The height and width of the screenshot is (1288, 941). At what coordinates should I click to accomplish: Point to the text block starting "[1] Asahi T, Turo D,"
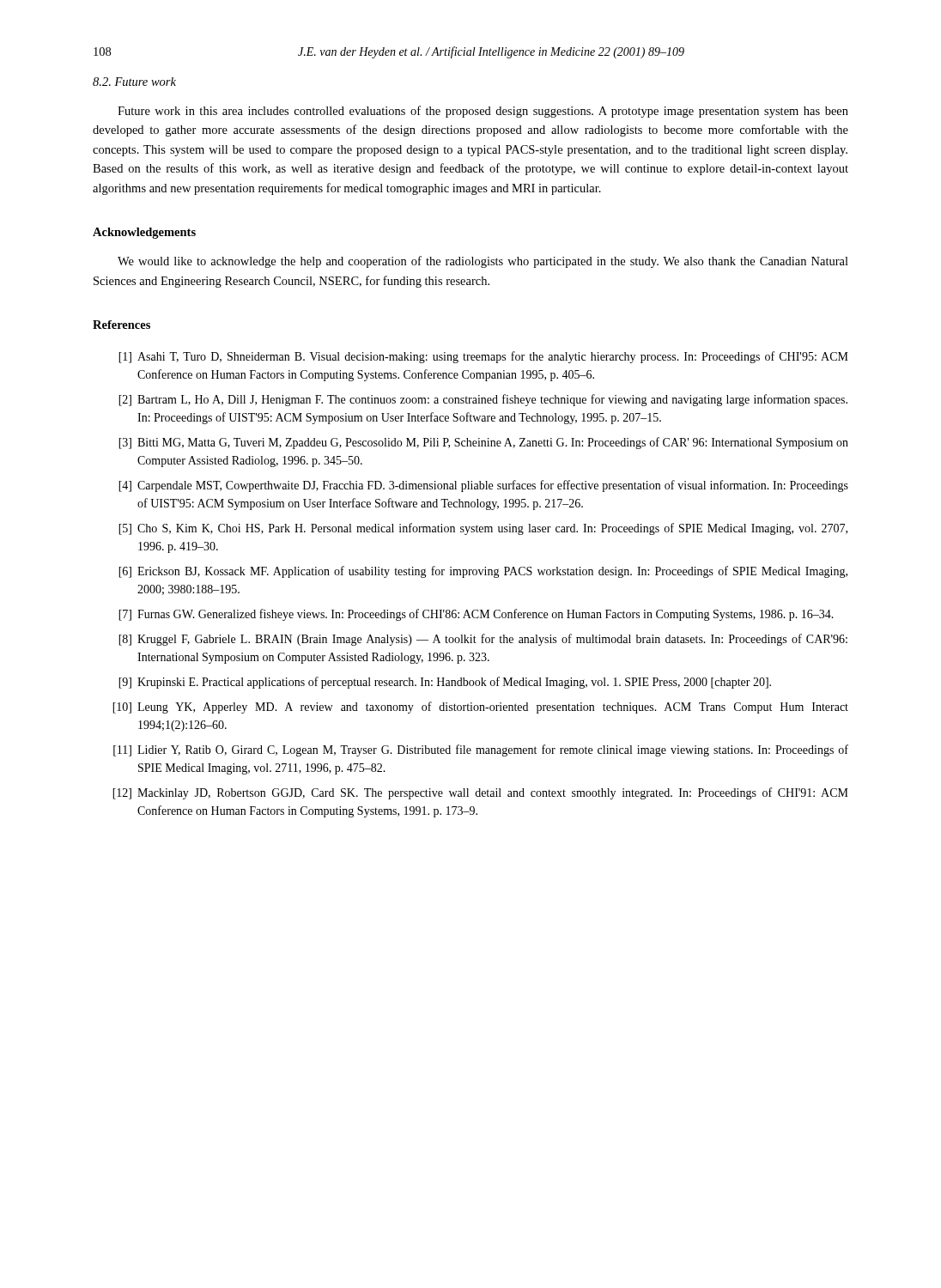tap(470, 366)
